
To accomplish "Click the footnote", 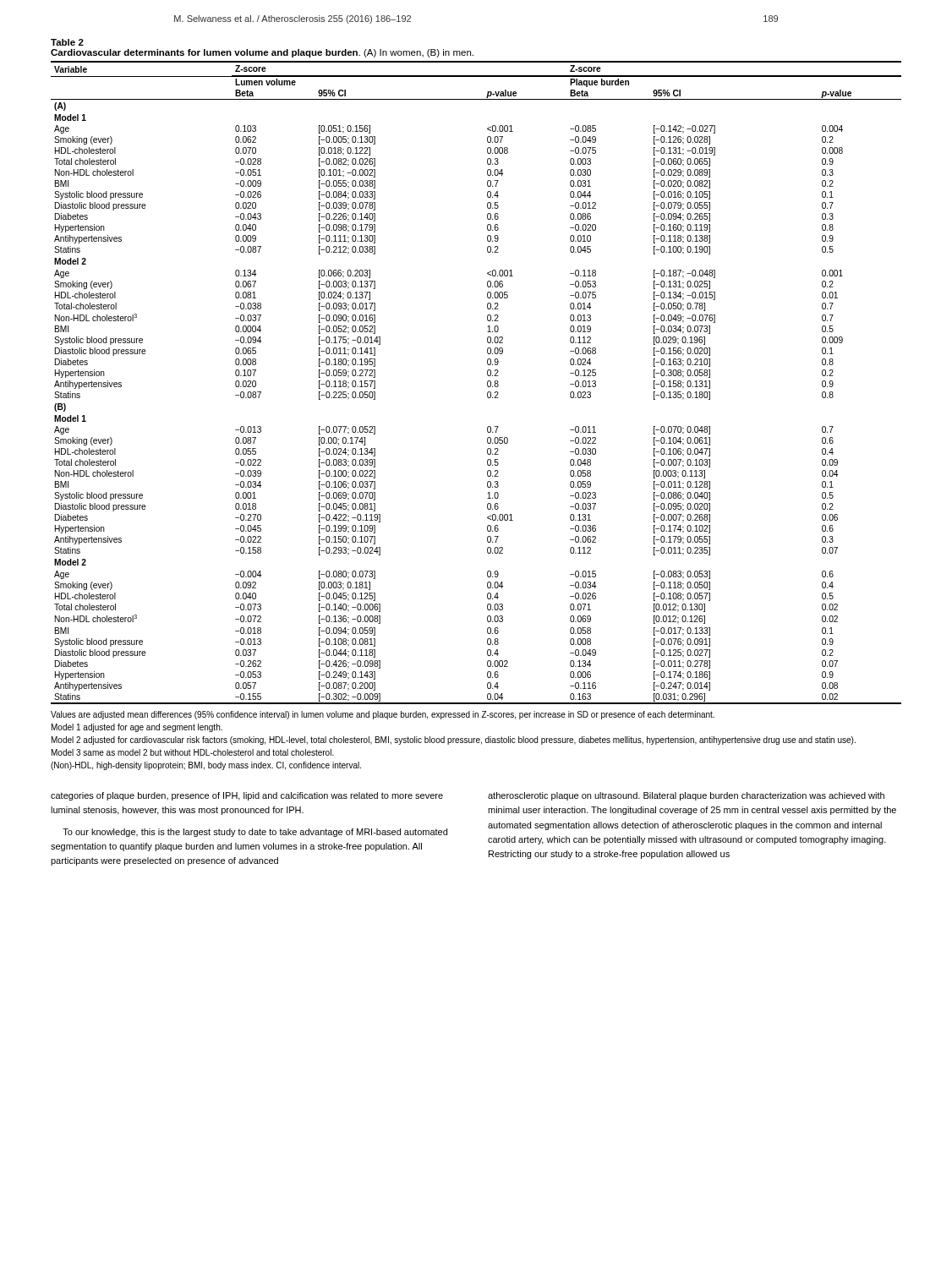I will click(x=453, y=740).
